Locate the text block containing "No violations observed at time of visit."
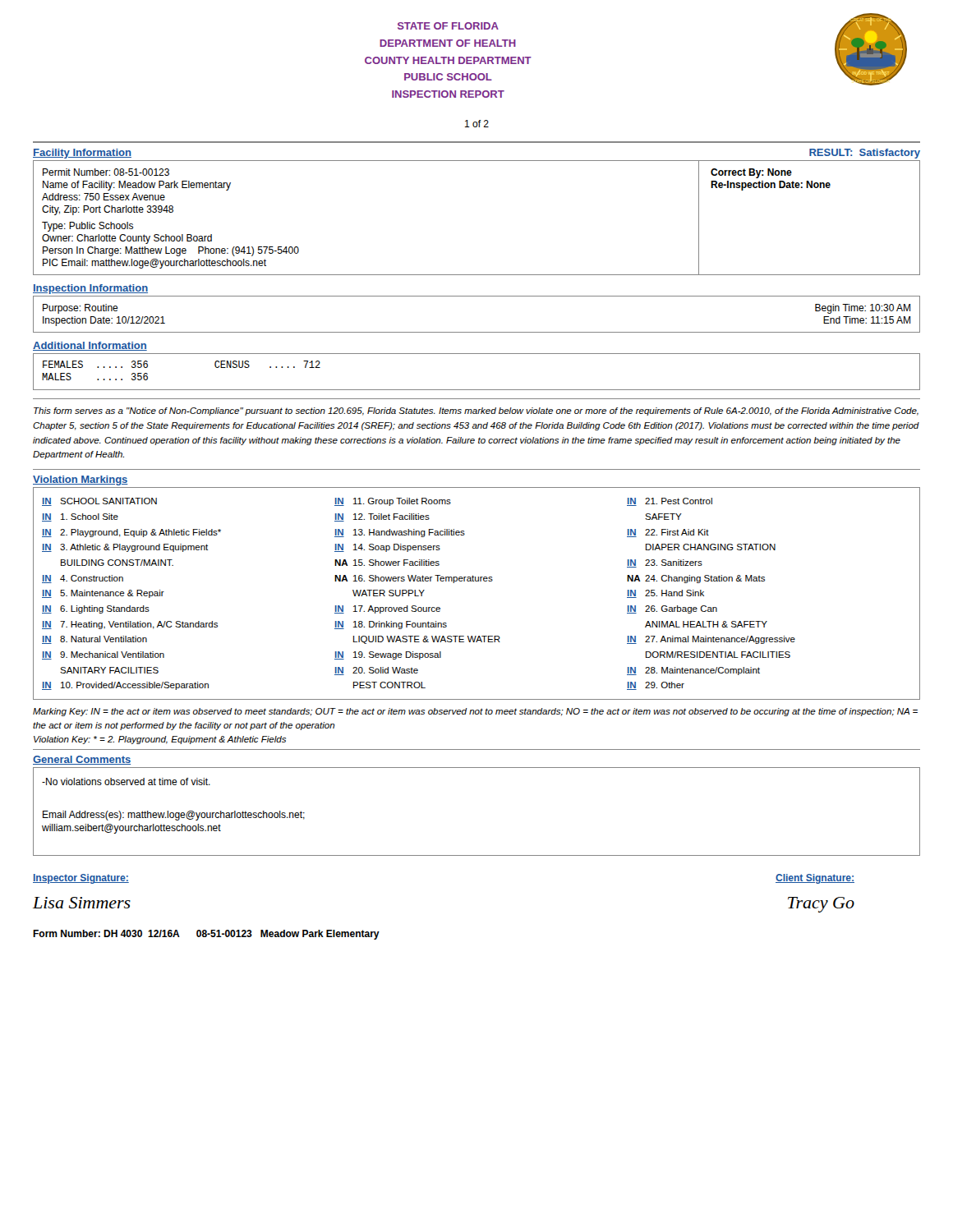The width and height of the screenshot is (953, 1232). pyautogui.click(x=126, y=781)
